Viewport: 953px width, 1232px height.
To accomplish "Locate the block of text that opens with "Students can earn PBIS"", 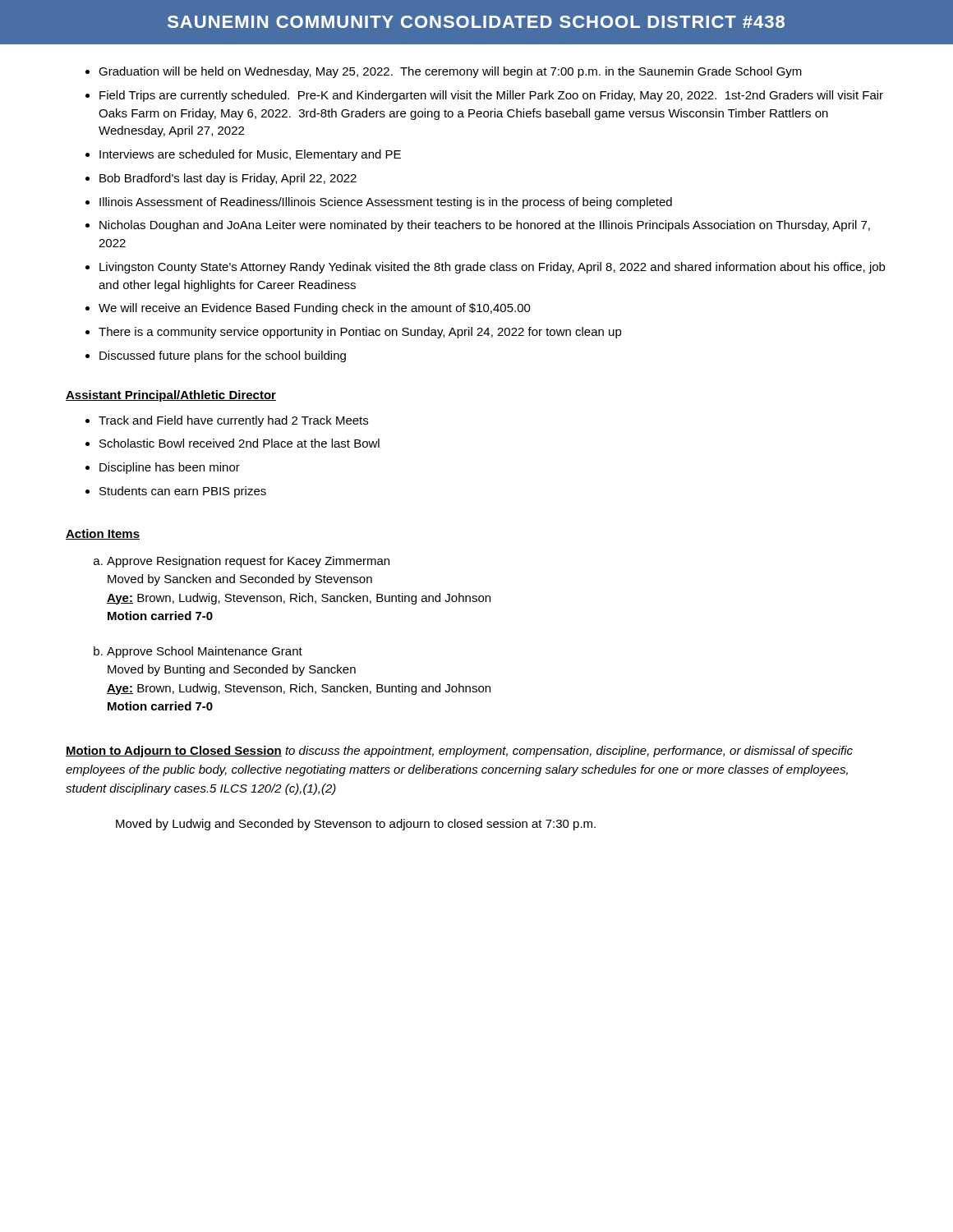I will (x=182, y=491).
